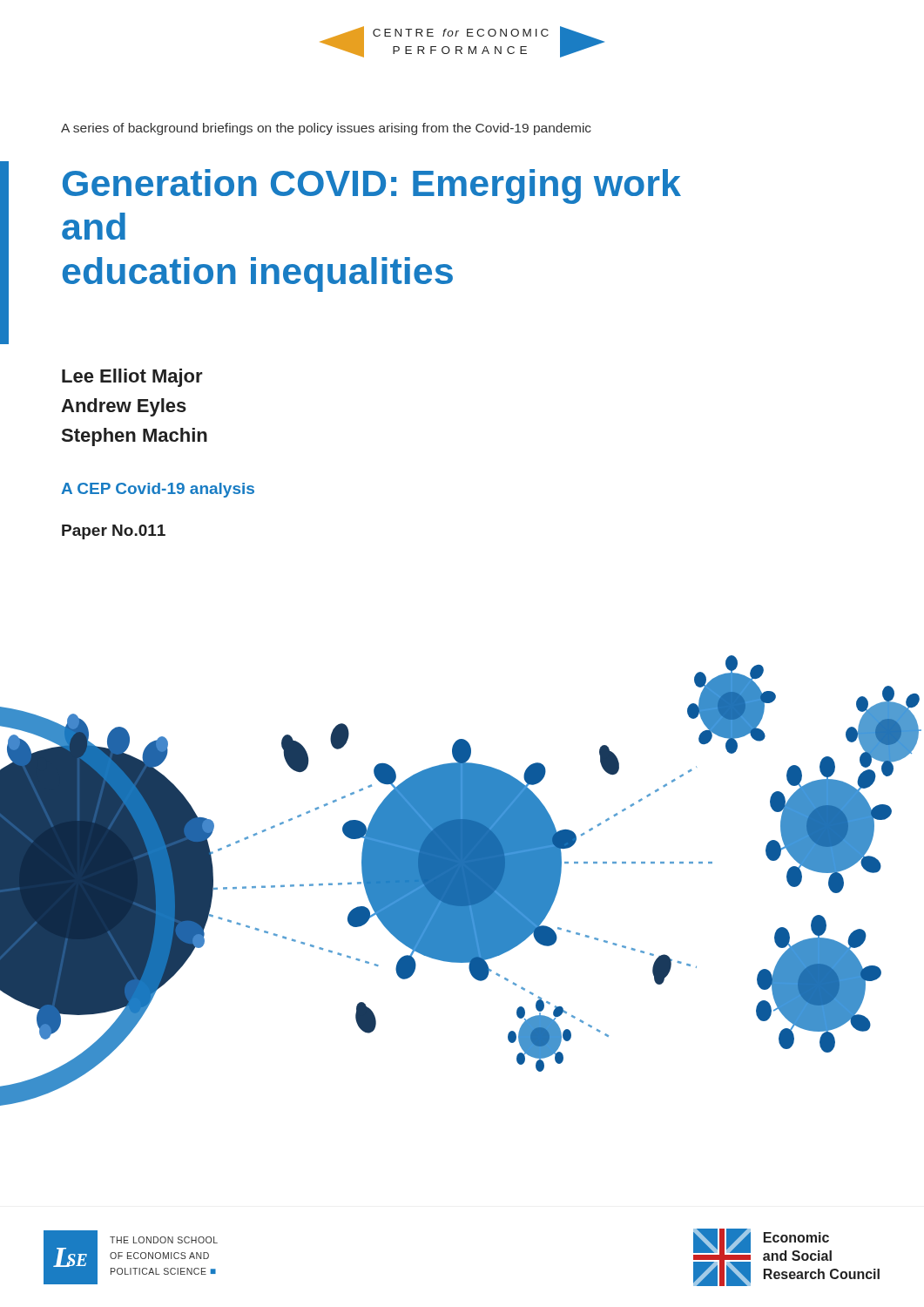Select the text with the text "Lee Elliot Major Andrew Eyles Stephen Machin"

134,406
